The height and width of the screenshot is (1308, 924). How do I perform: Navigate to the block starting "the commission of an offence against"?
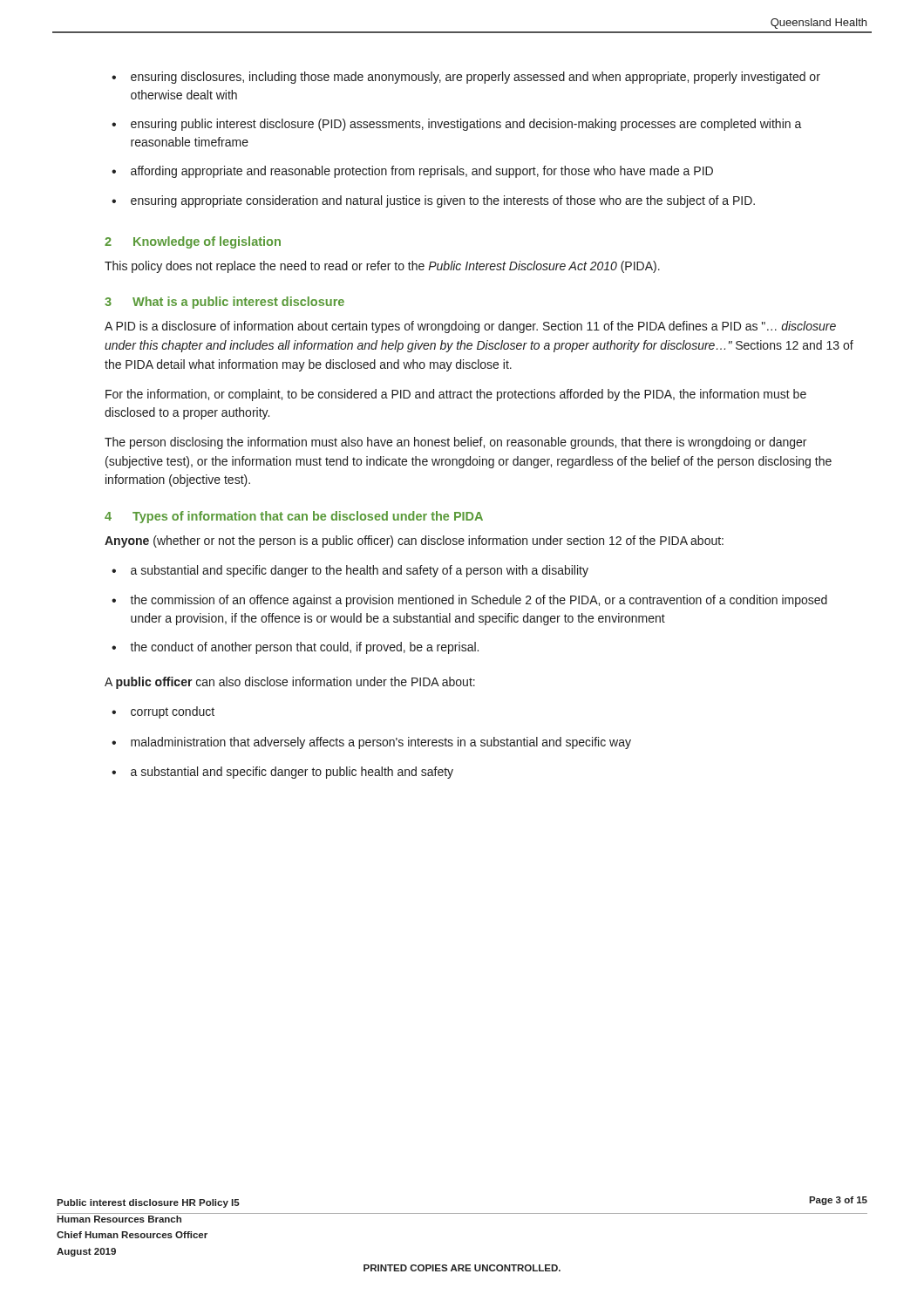pyautogui.click(x=479, y=609)
